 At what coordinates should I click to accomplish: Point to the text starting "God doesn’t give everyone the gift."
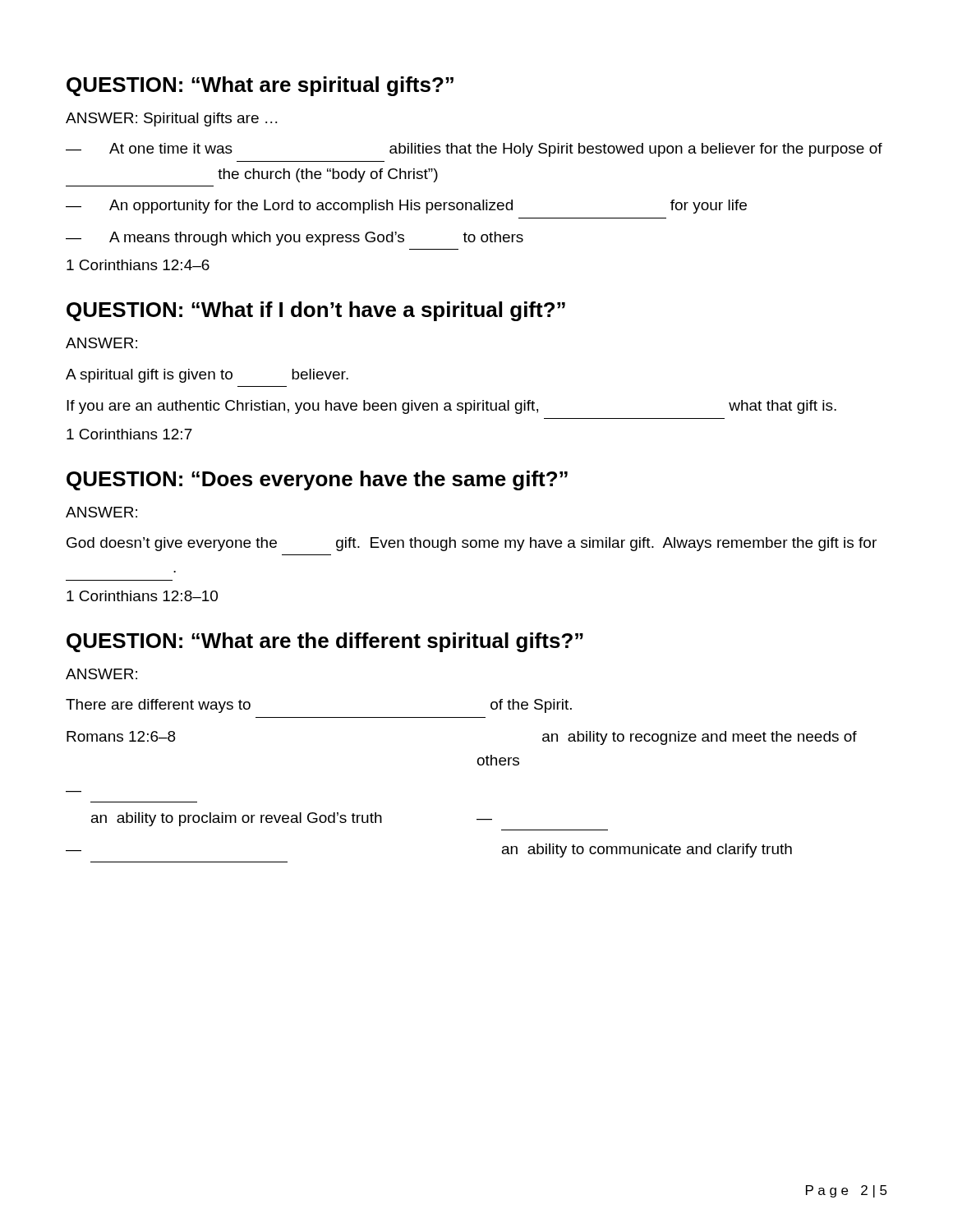coord(471,556)
